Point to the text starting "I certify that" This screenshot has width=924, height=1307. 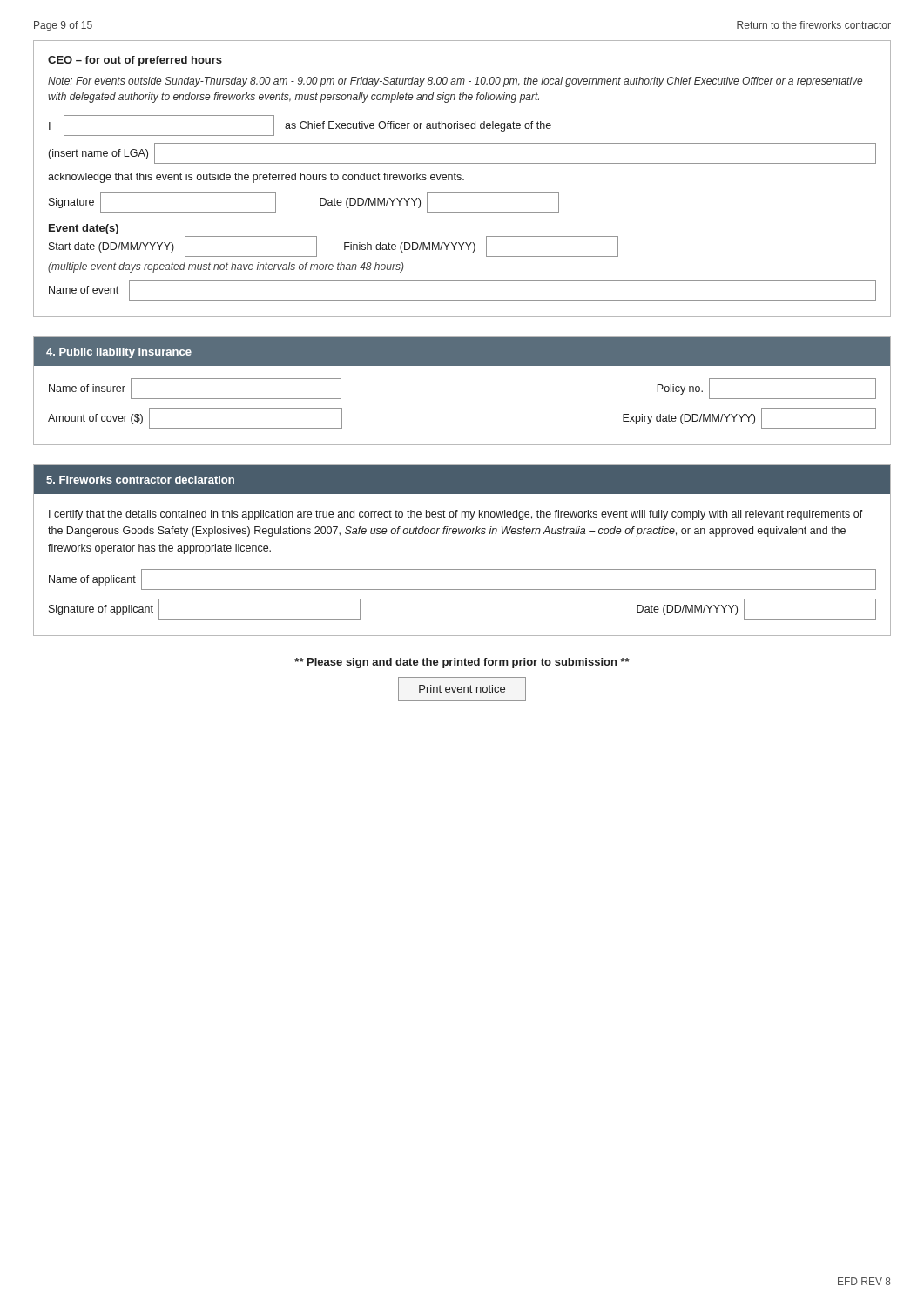455,531
